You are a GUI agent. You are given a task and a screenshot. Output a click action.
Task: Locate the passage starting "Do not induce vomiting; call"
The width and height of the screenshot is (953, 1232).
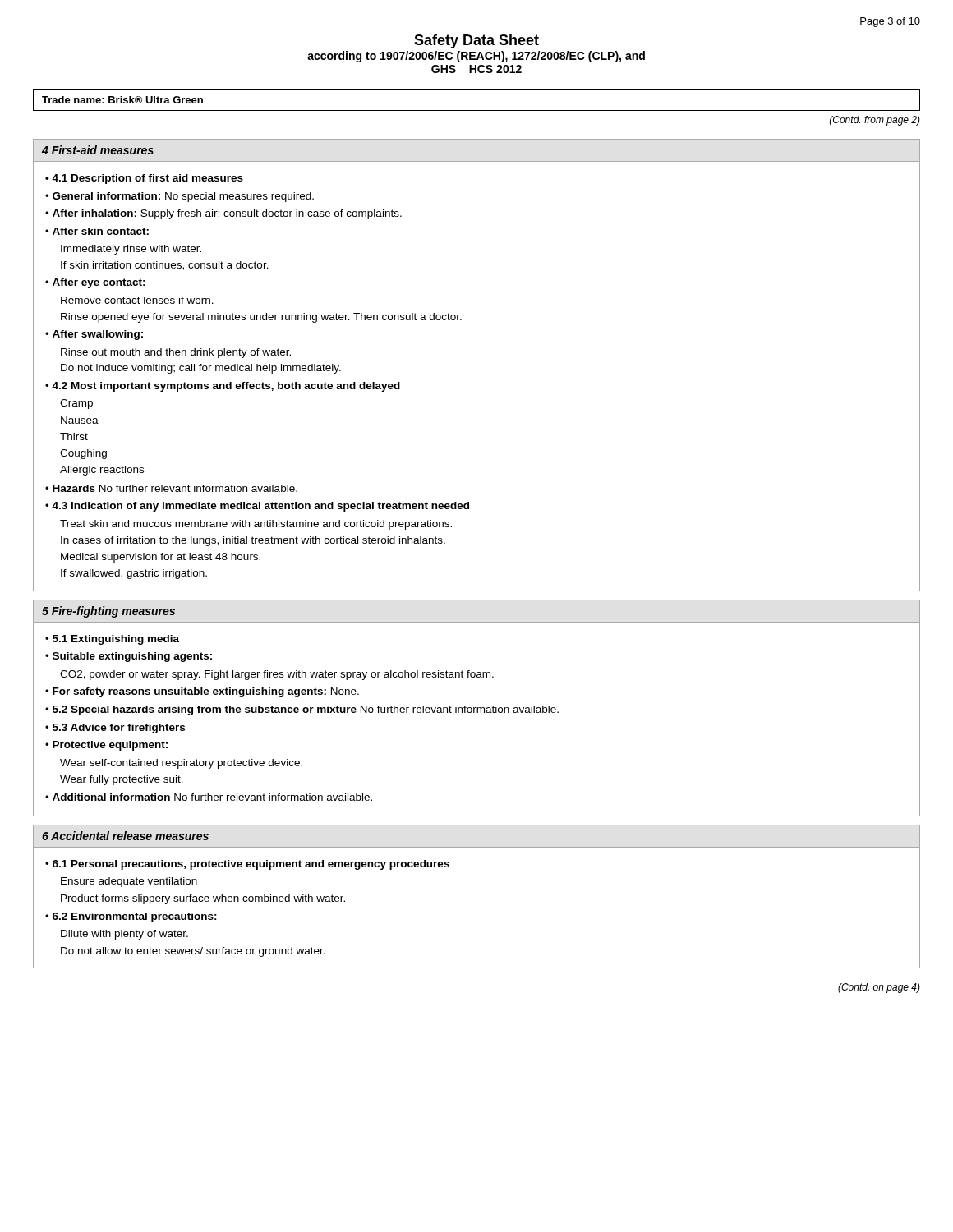[201, 368]
